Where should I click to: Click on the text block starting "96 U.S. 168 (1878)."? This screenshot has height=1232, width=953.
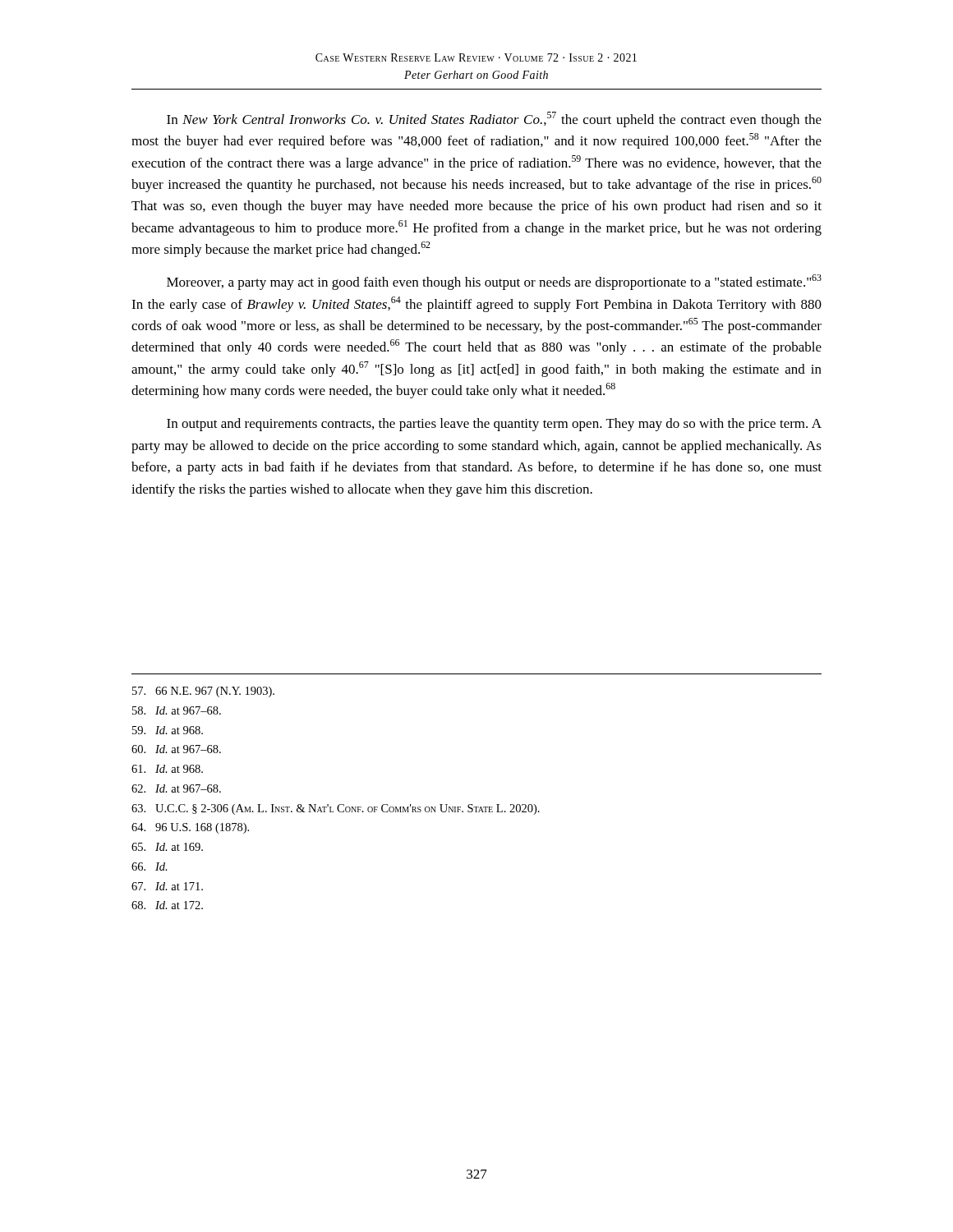[191, 827]
